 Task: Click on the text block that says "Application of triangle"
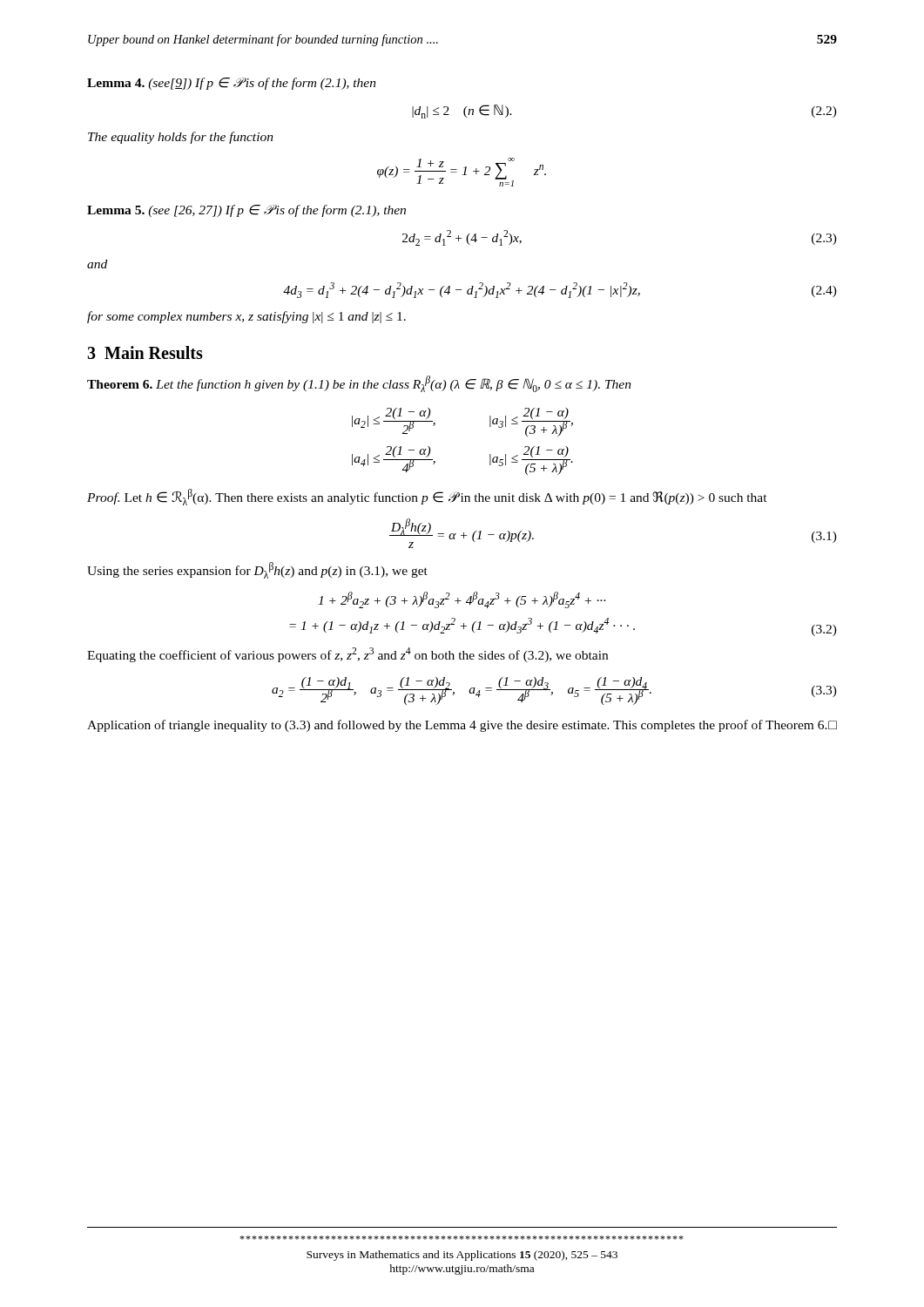[x=462, y=725]
